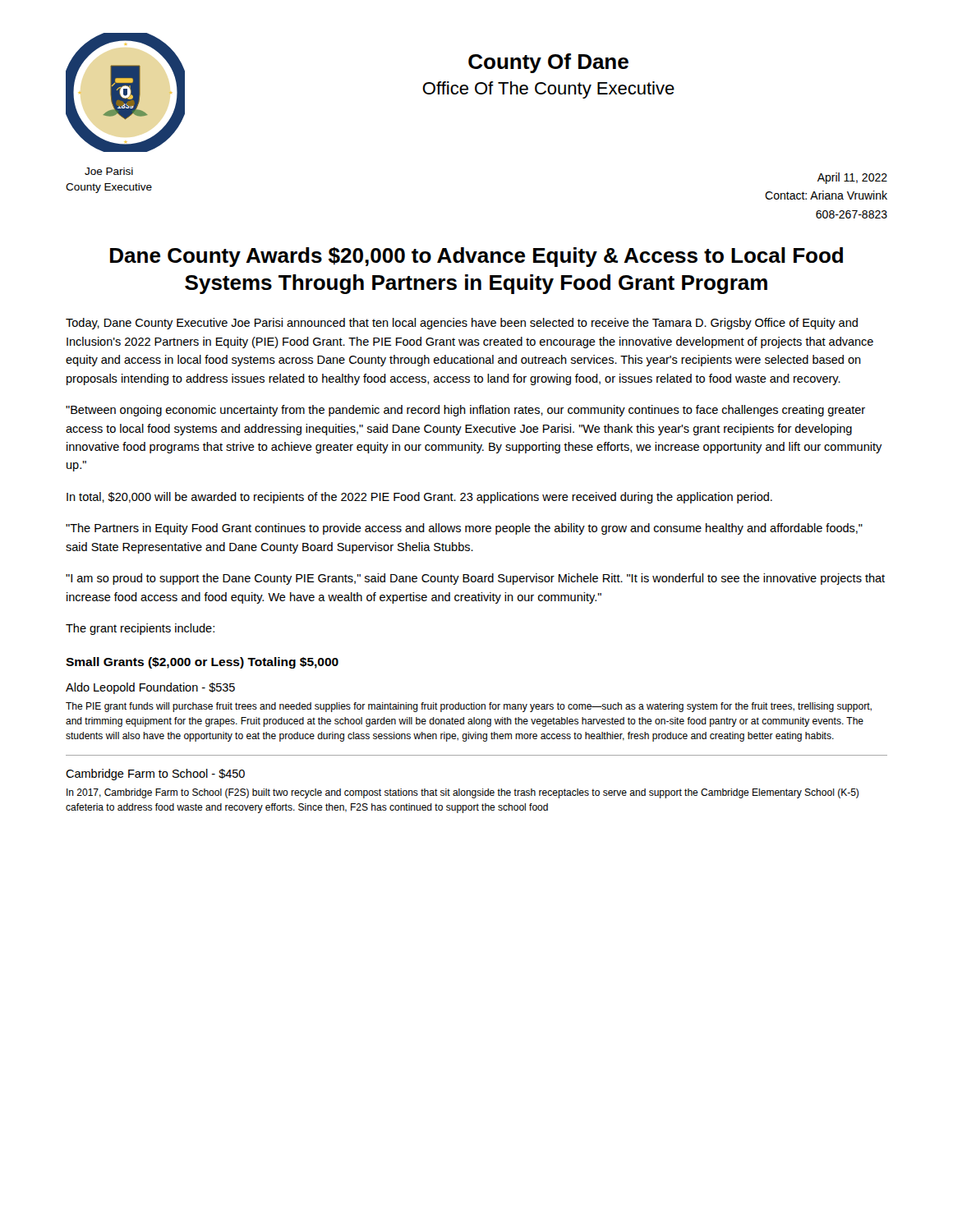Point to the block beginning ""I am so proud to support the"
This screenshot has height=1232, width=953.
click(x=475, y=588)
